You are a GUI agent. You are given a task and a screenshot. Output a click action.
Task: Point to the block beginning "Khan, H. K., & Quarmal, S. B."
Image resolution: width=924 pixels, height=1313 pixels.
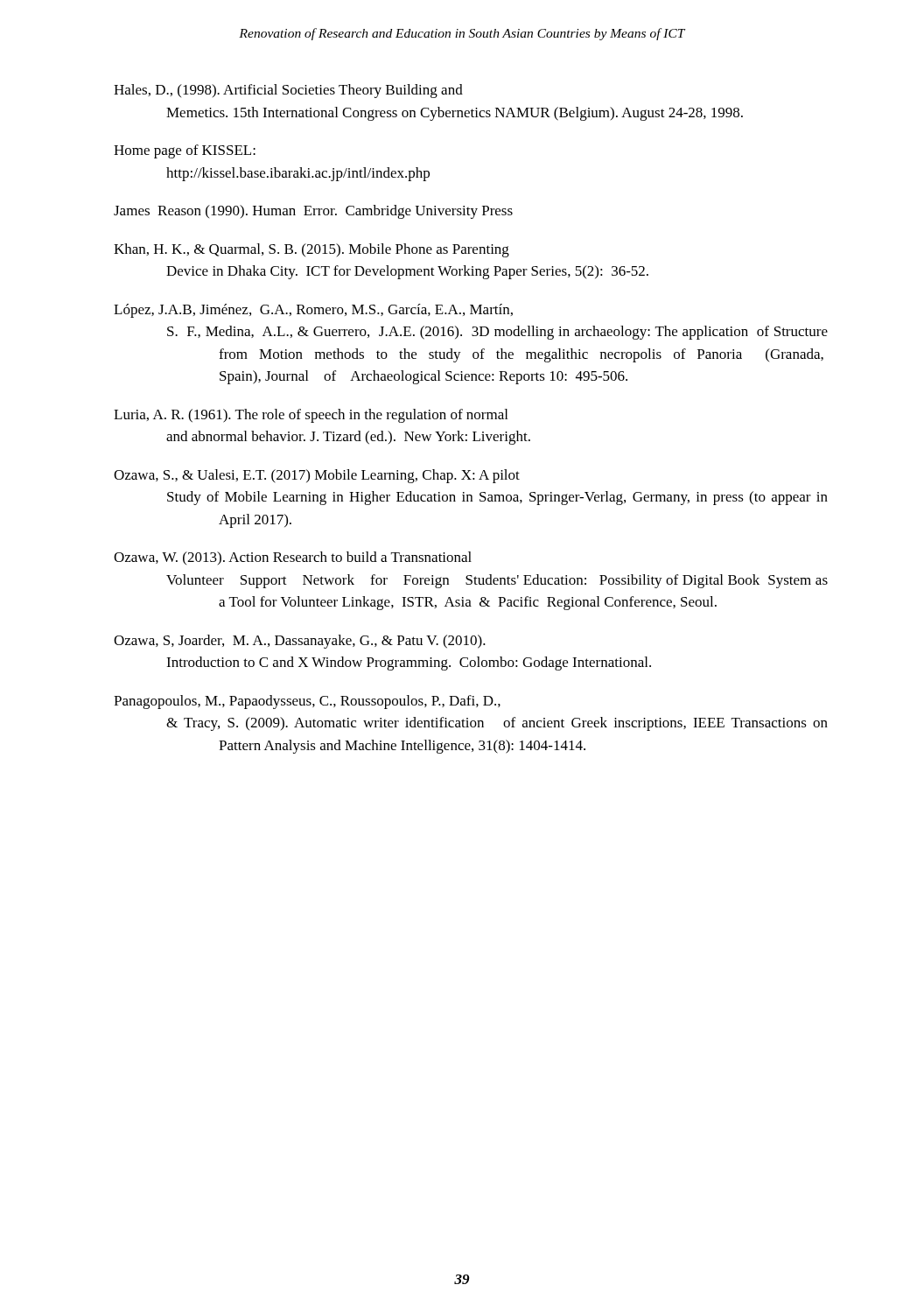click(471, 260)
